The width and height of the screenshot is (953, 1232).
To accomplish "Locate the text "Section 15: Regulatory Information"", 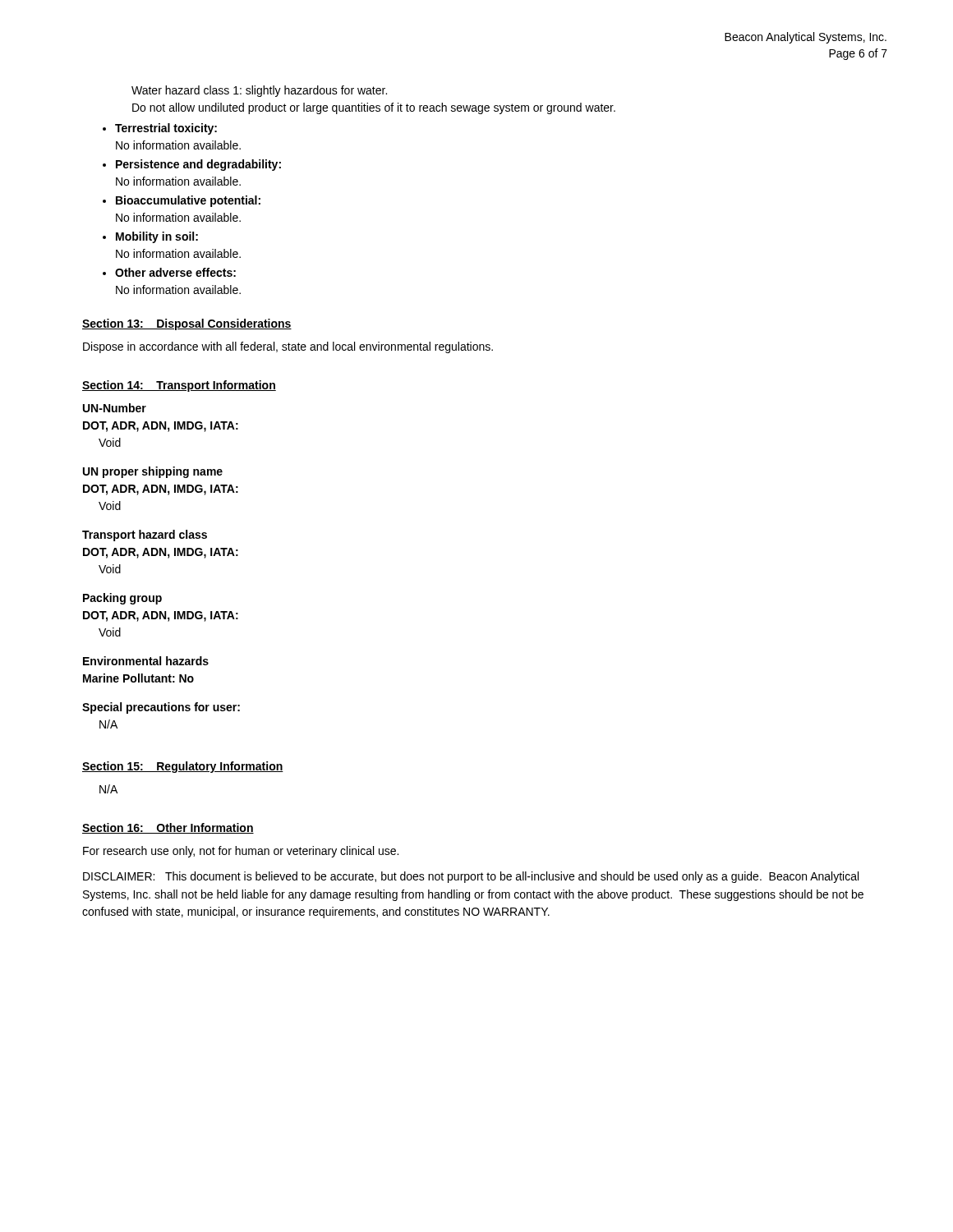I will click(182, 766).
